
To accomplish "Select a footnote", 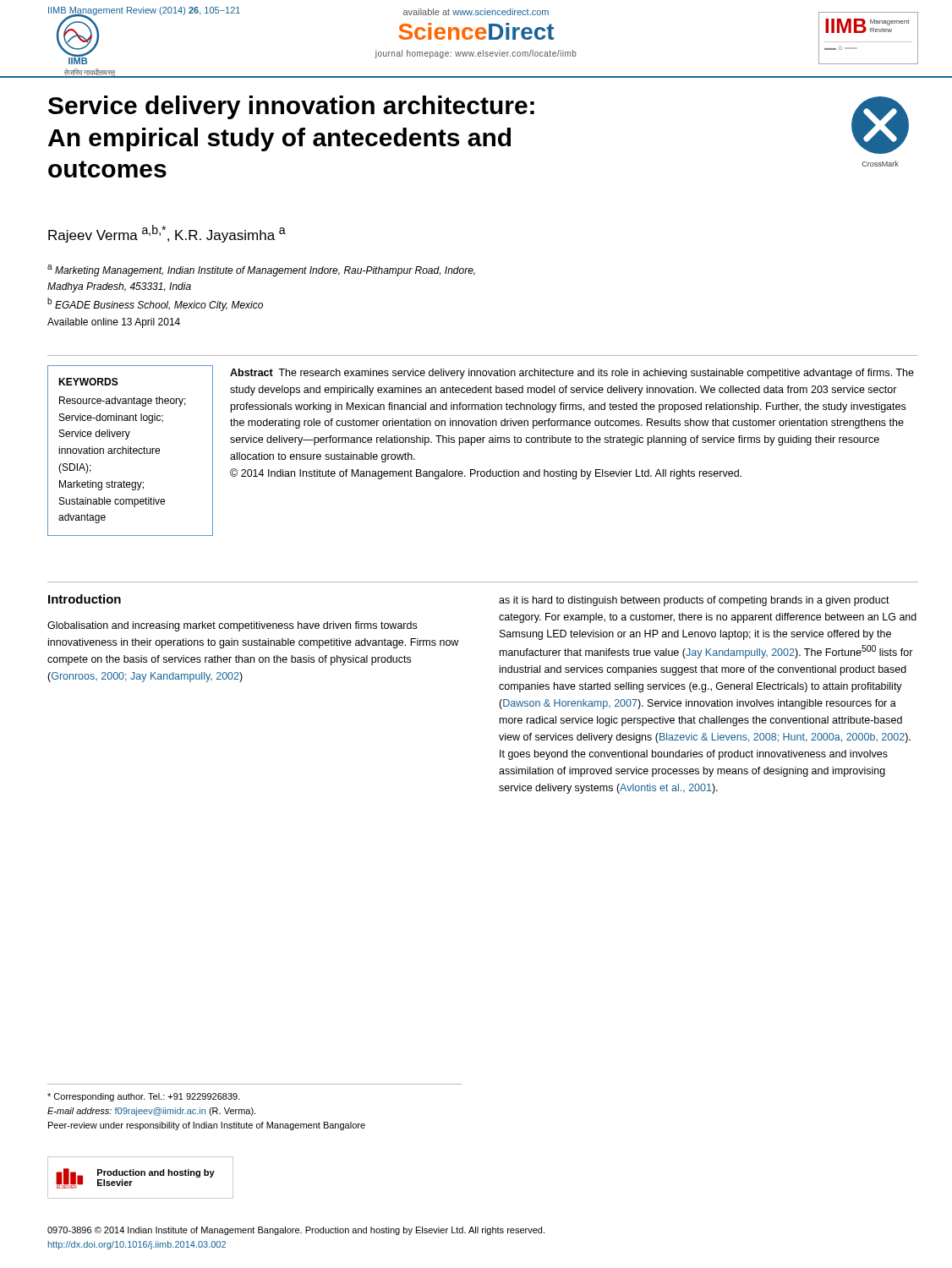I will pos(206,1111).
